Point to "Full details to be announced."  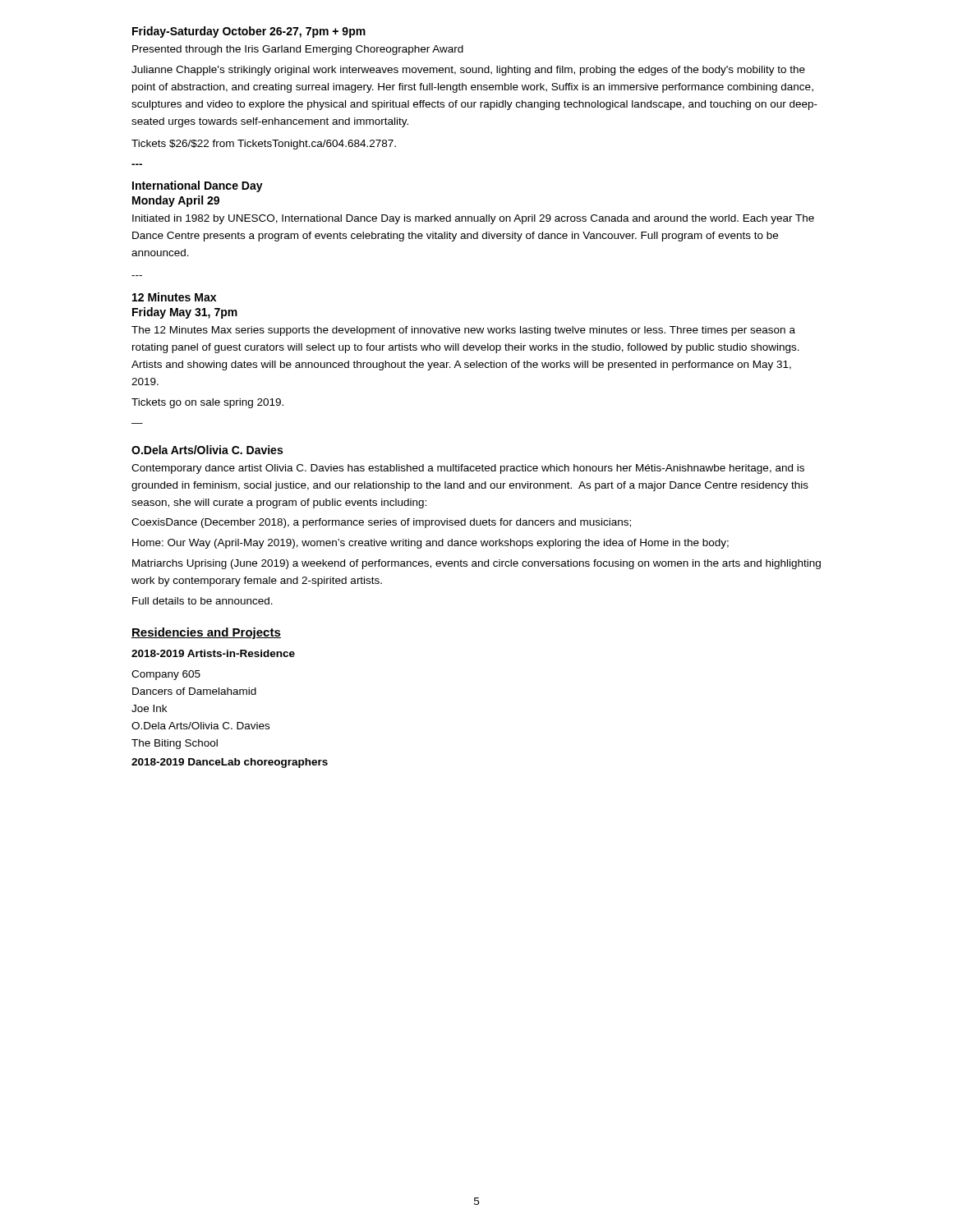click(x=202, y=601)
